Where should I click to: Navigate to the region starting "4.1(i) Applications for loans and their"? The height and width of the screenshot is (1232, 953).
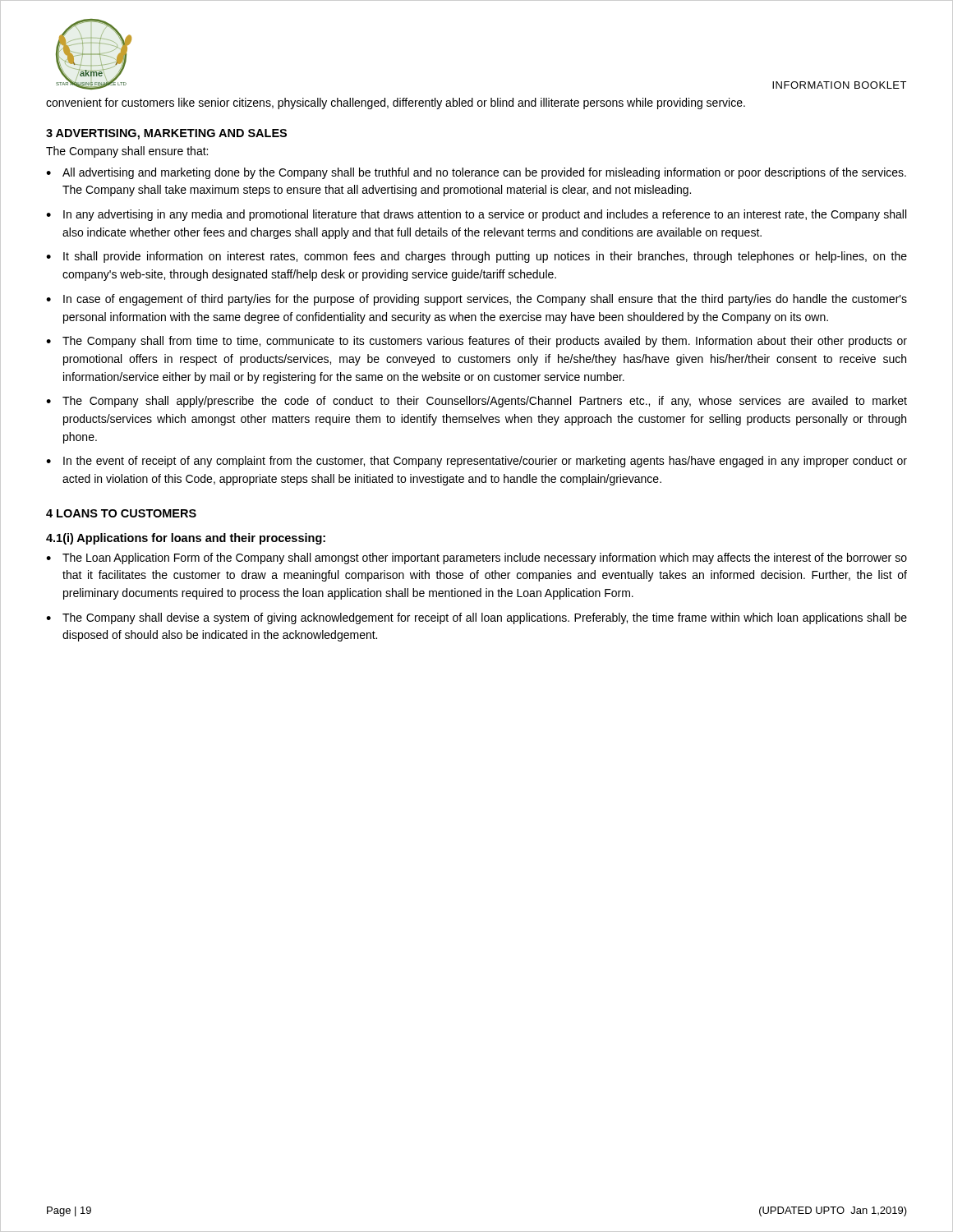tap(186, 538)
